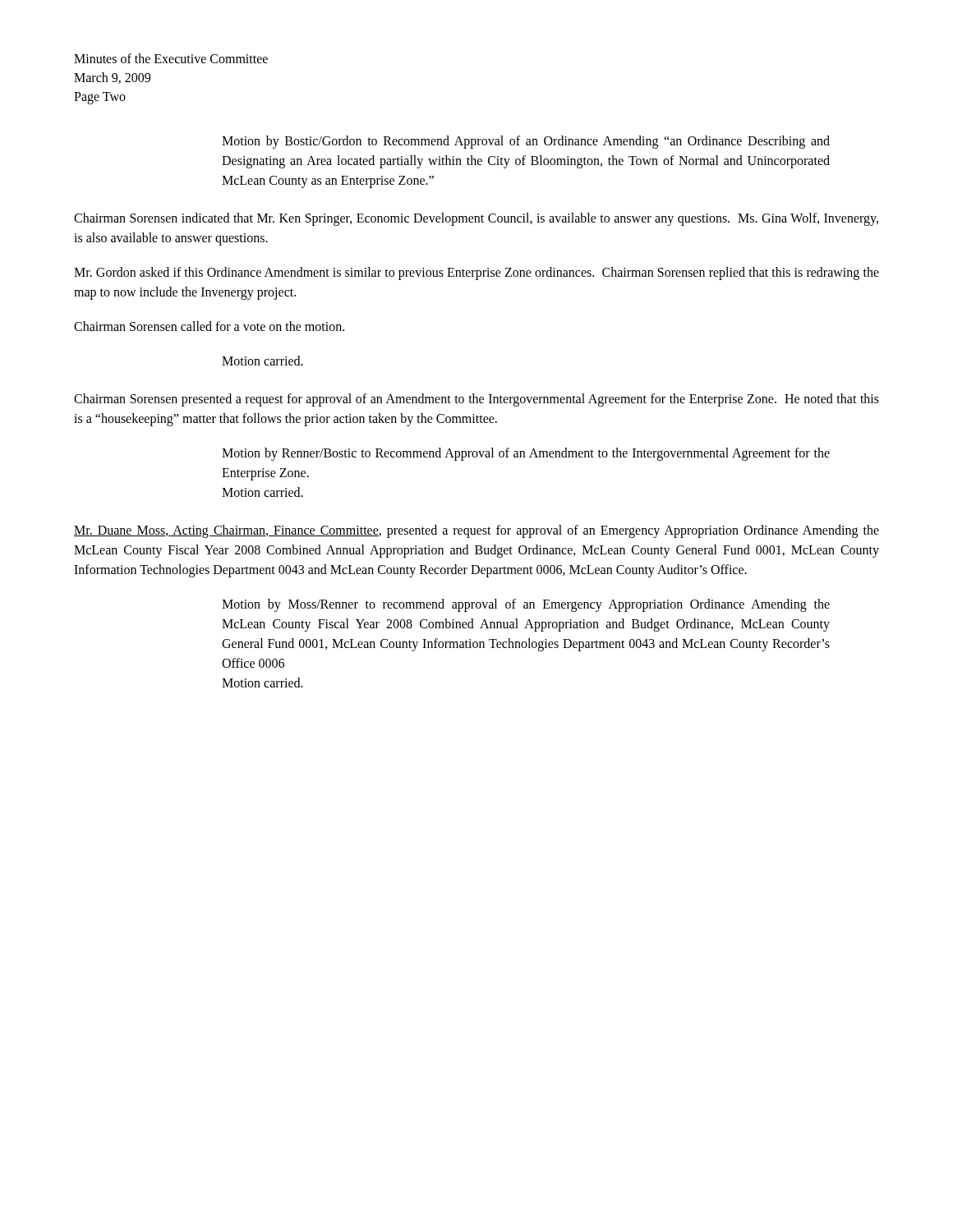
Task: Click on the block starting "Chairman Sorensen presented a"
Action: 476,408
